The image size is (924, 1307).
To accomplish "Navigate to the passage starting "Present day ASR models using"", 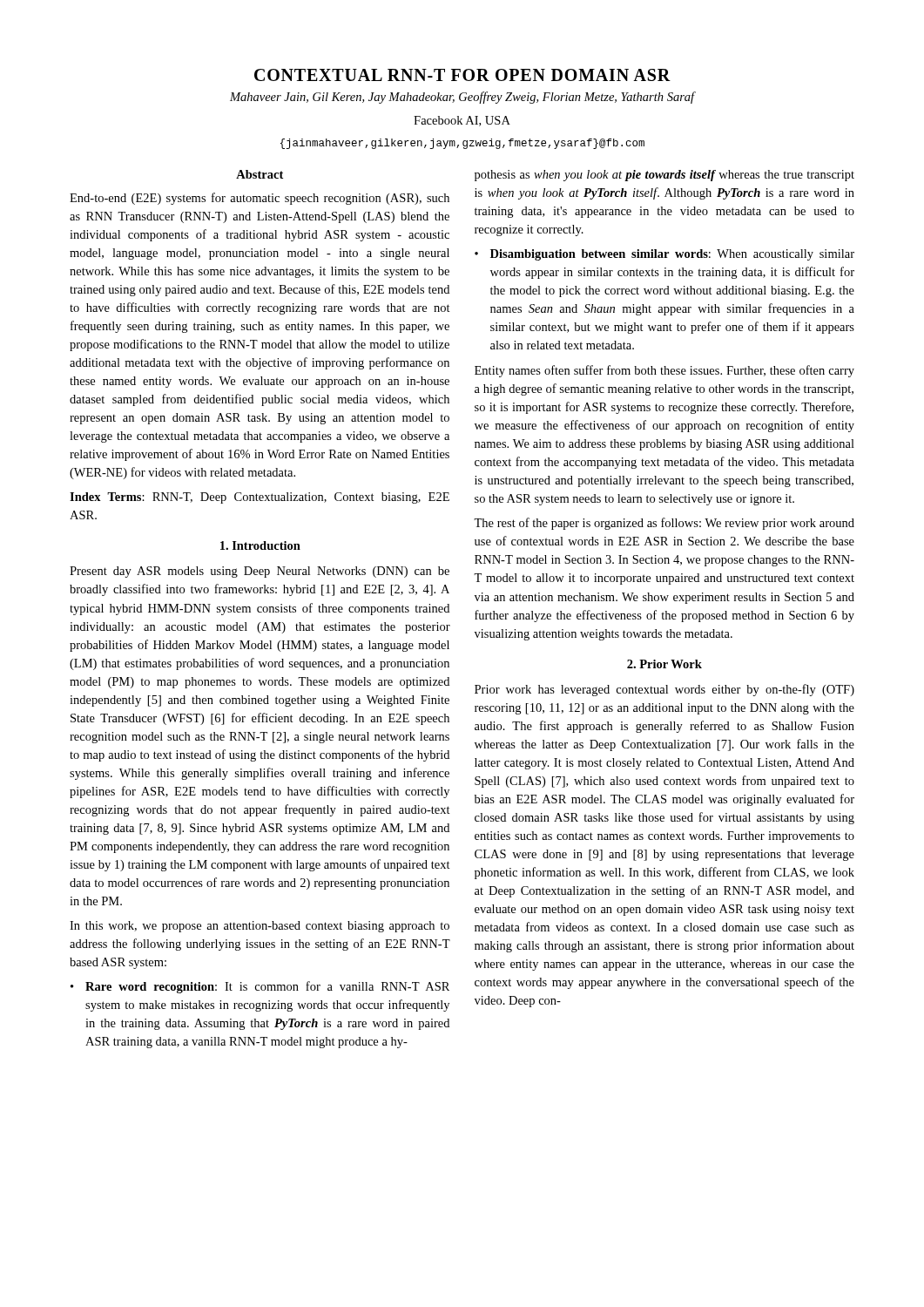I will click(260, 767).
